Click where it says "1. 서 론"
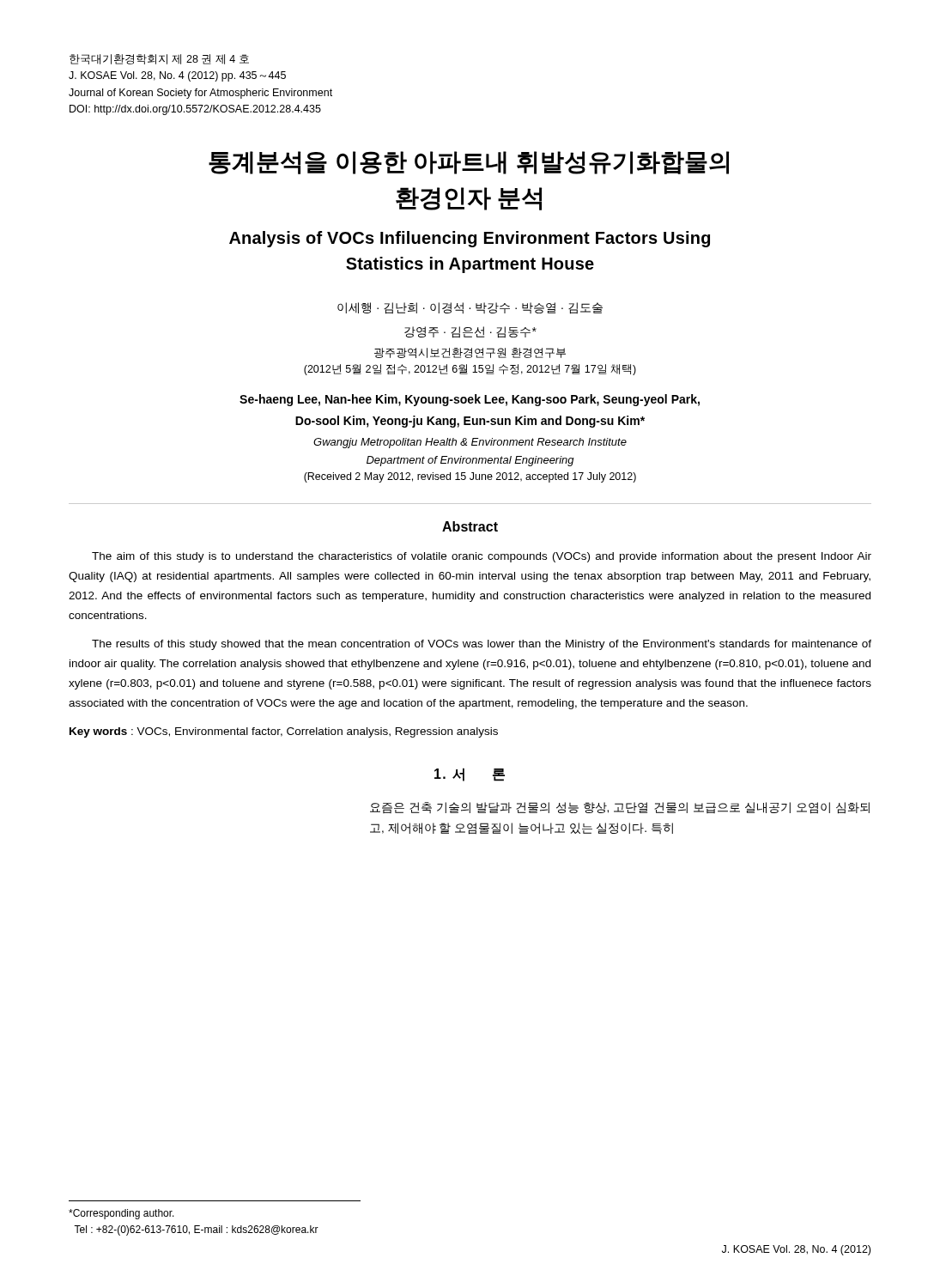Image resolution: width=940 pixels, height=1288 pixels. [x=470, y=774]
